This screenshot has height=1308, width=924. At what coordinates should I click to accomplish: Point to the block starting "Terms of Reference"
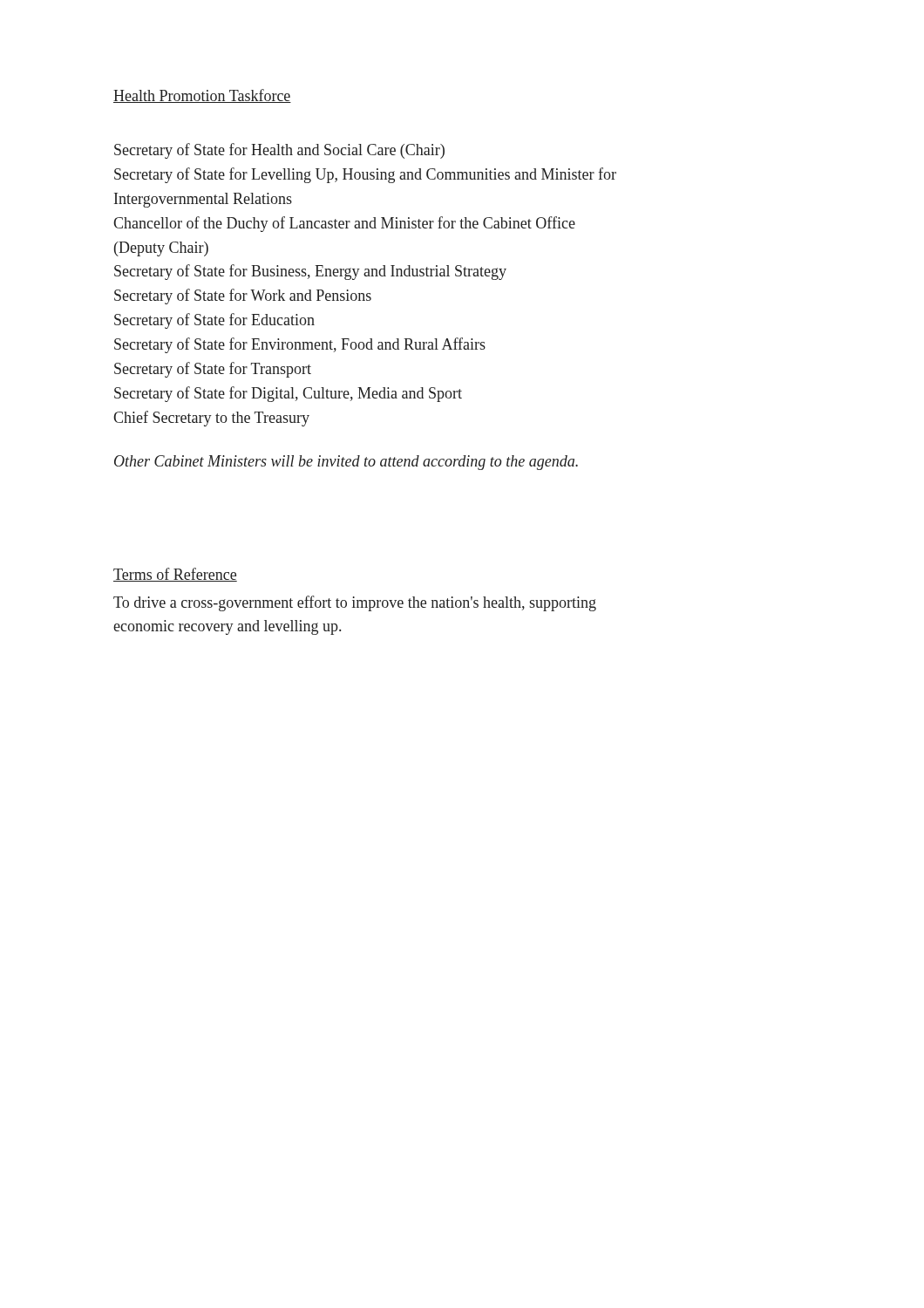pyautogui.click(x=175, y=575)
